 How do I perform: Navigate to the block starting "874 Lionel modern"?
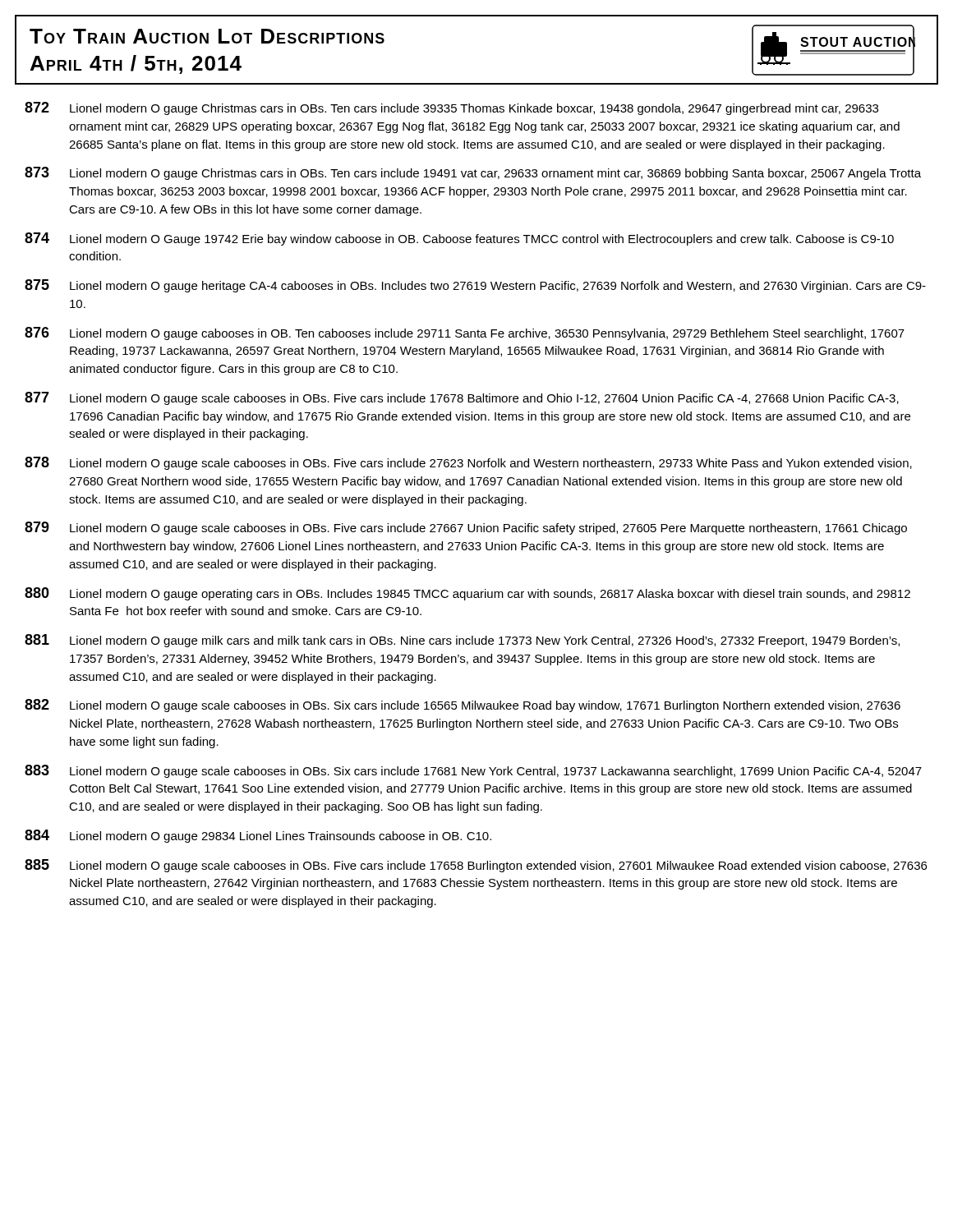coord(476,247)
